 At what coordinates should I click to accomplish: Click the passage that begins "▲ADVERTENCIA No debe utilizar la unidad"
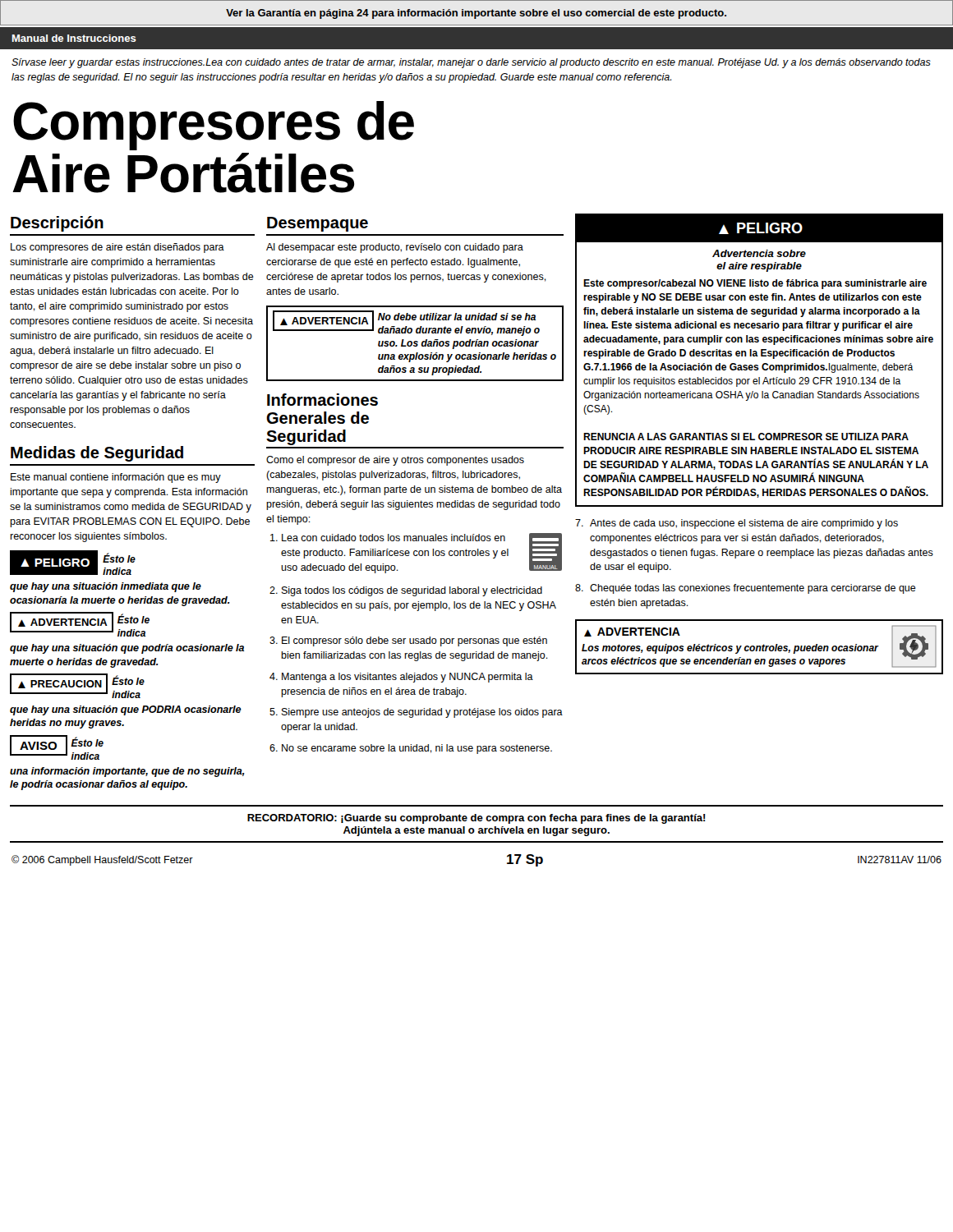coord(415,343)
